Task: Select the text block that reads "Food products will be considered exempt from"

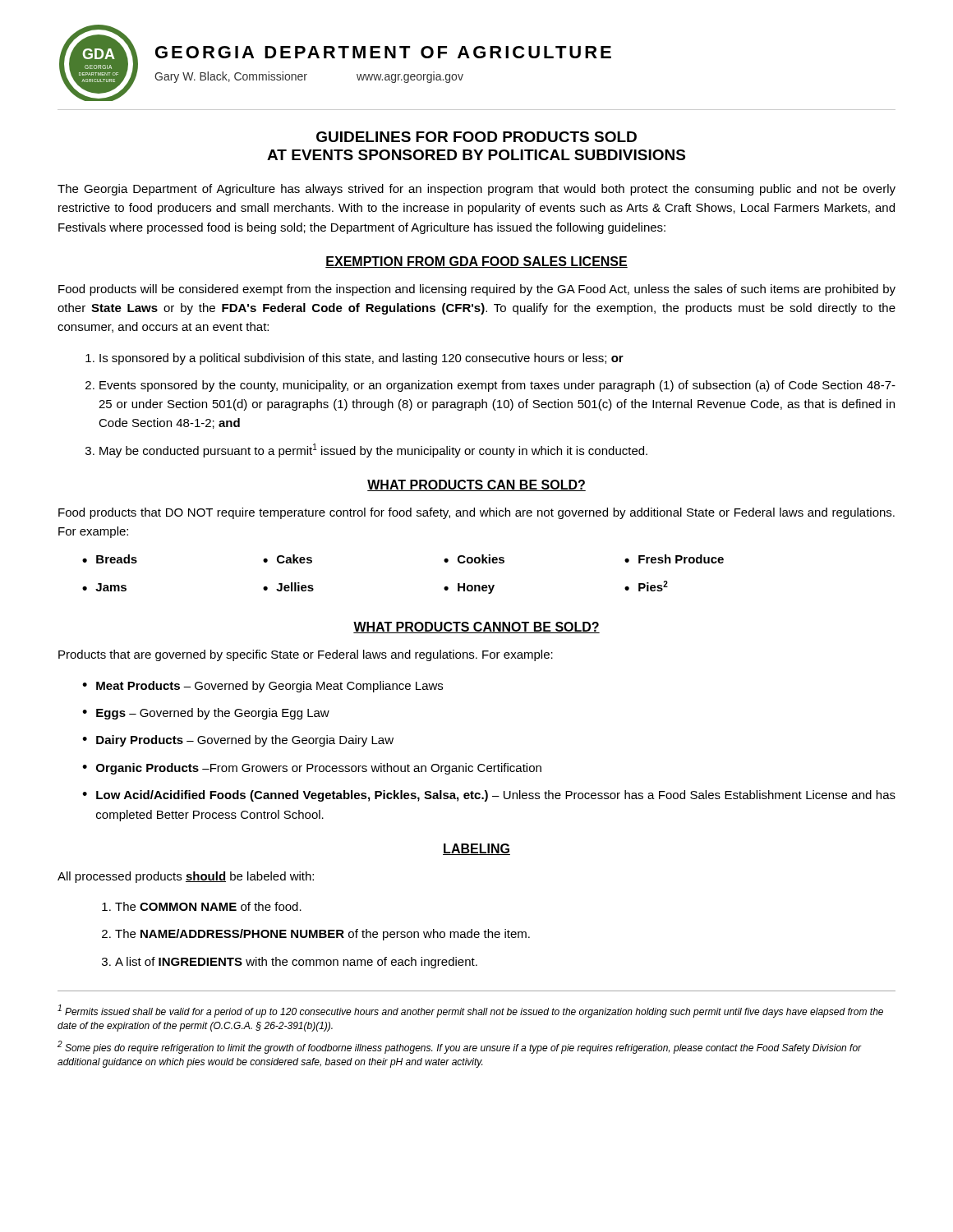Action: tap(476, 308)
